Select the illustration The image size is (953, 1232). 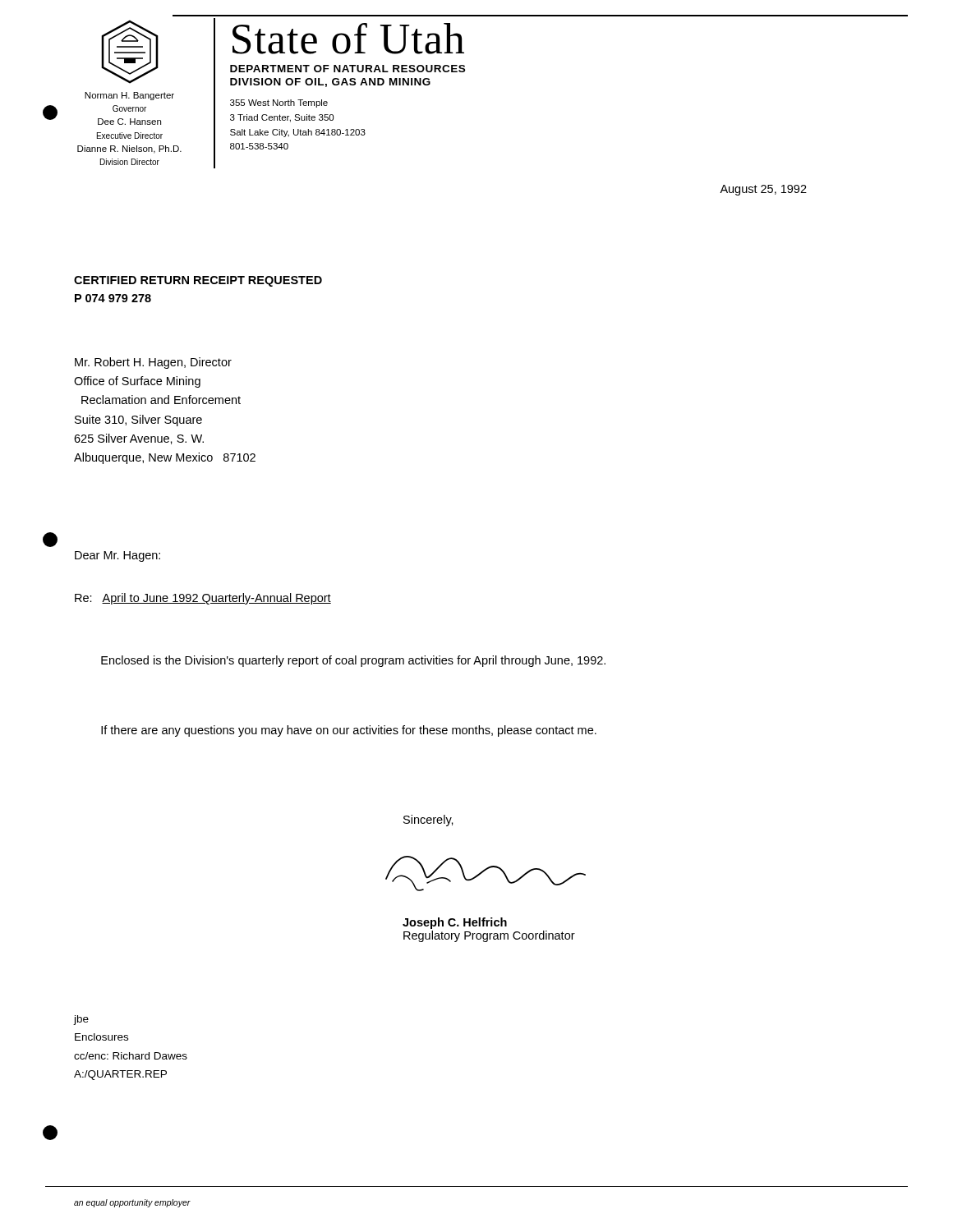pyautogui.click(x=485, y=871)
